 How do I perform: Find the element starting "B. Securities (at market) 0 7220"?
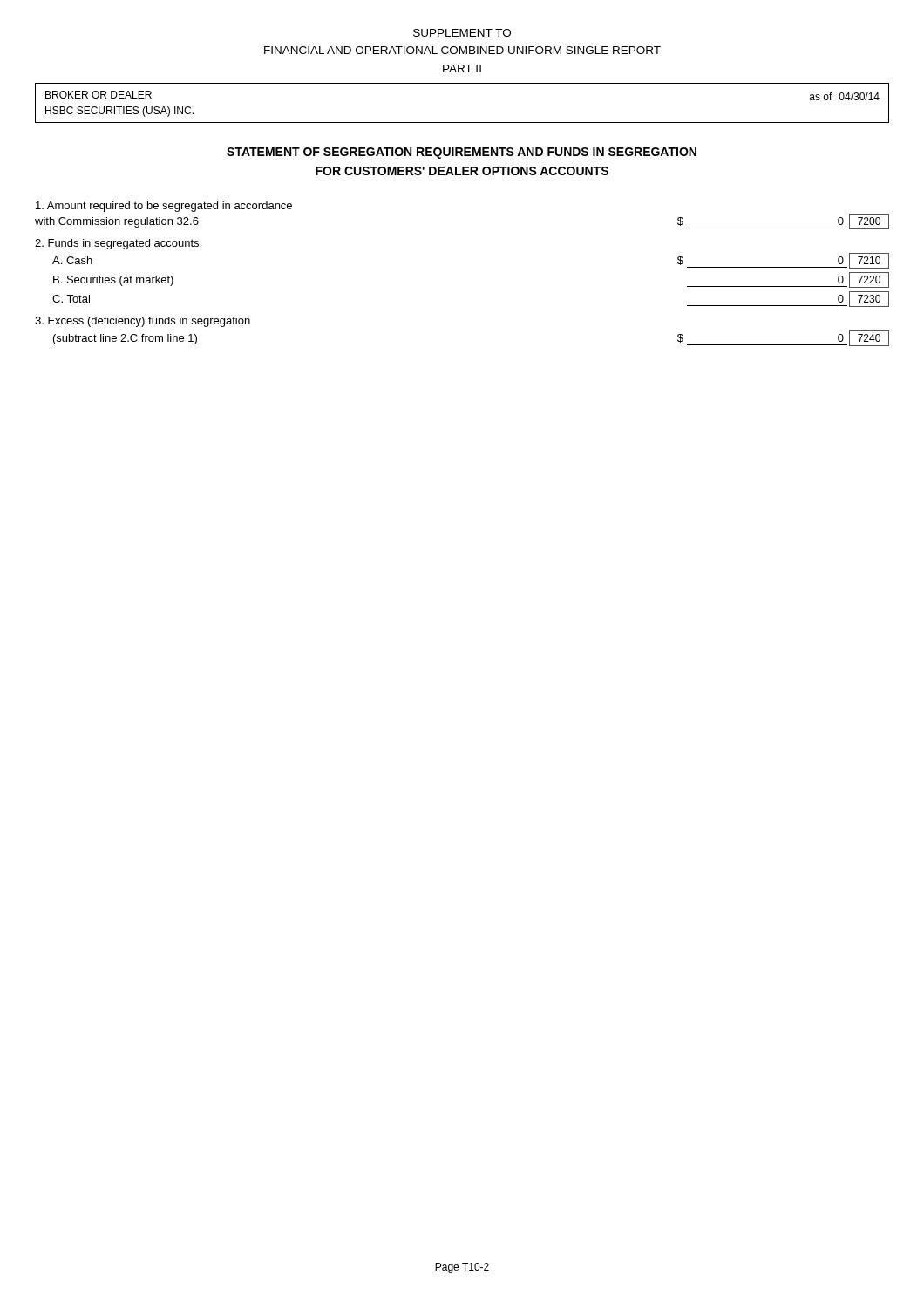[100, 279]
